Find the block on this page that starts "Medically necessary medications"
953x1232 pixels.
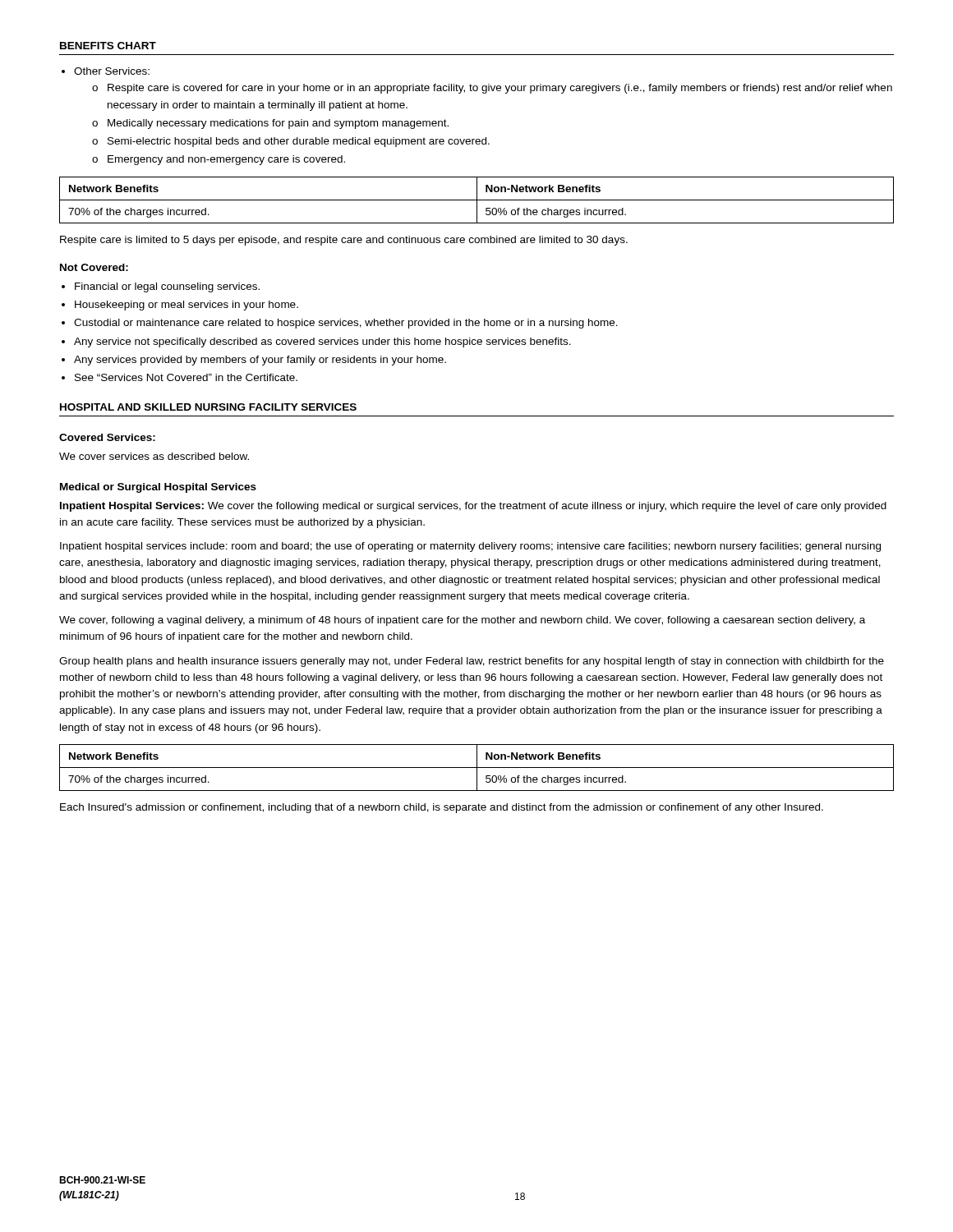[278, 123]
